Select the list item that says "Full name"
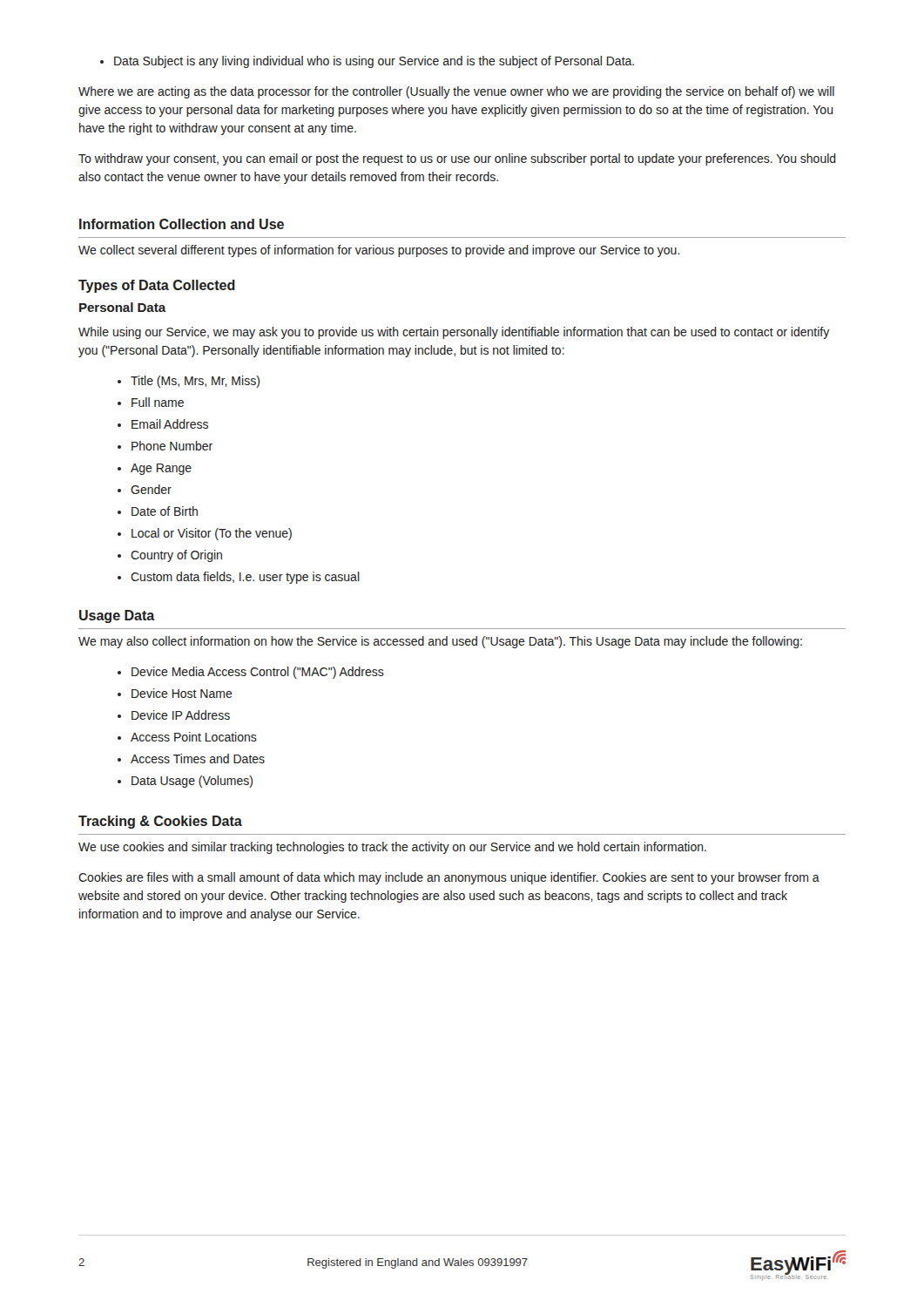 [x=151, y=402]
